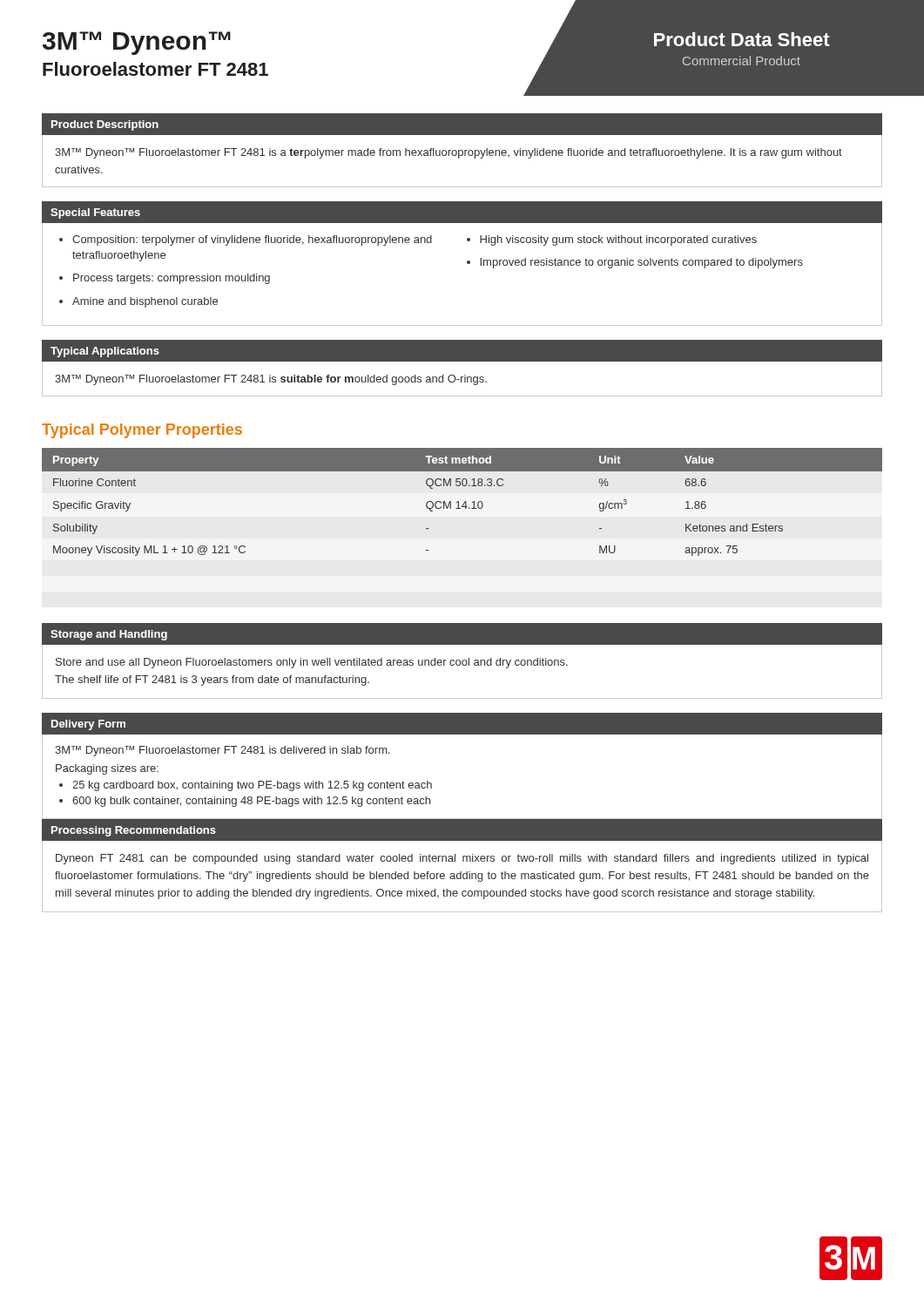Where is the passage that starts "600 kg bulk container, containing"?
Viewport: 924px width, 1307px height.
tap(252, 800)
